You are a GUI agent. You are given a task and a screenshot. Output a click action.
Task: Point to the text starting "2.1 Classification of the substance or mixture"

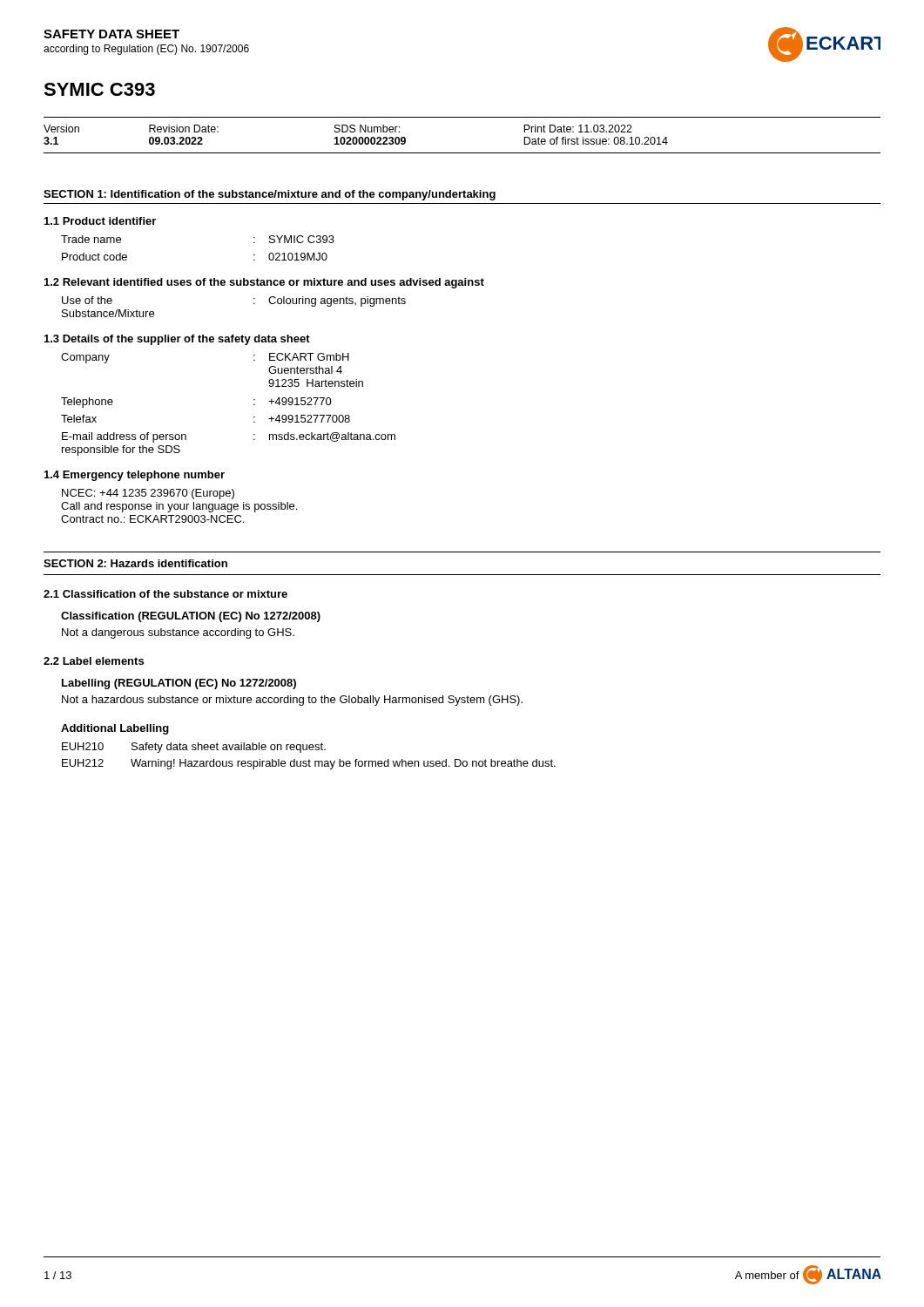165,594
